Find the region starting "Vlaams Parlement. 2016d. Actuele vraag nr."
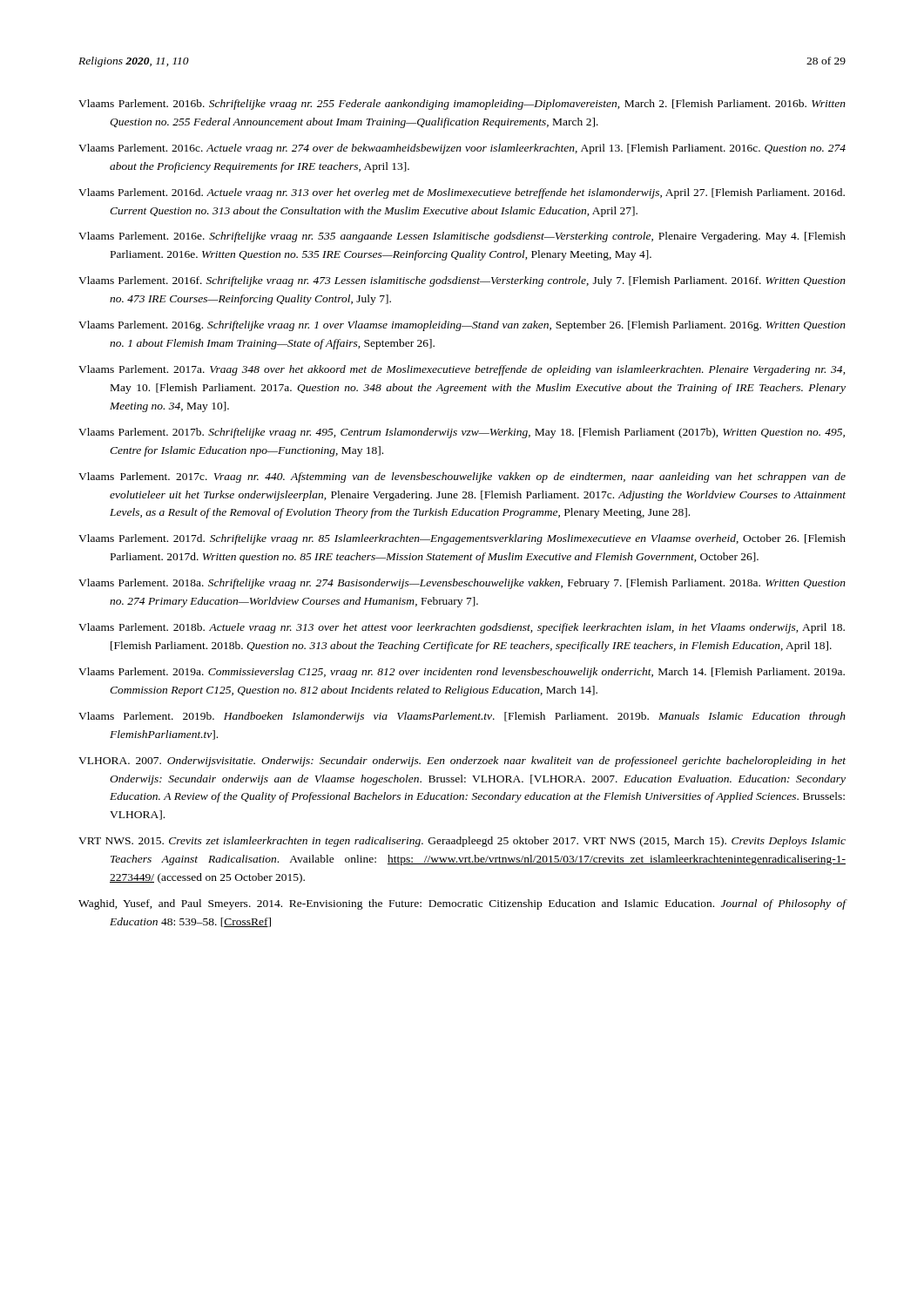924x1307 pixels. coord(462,201)
